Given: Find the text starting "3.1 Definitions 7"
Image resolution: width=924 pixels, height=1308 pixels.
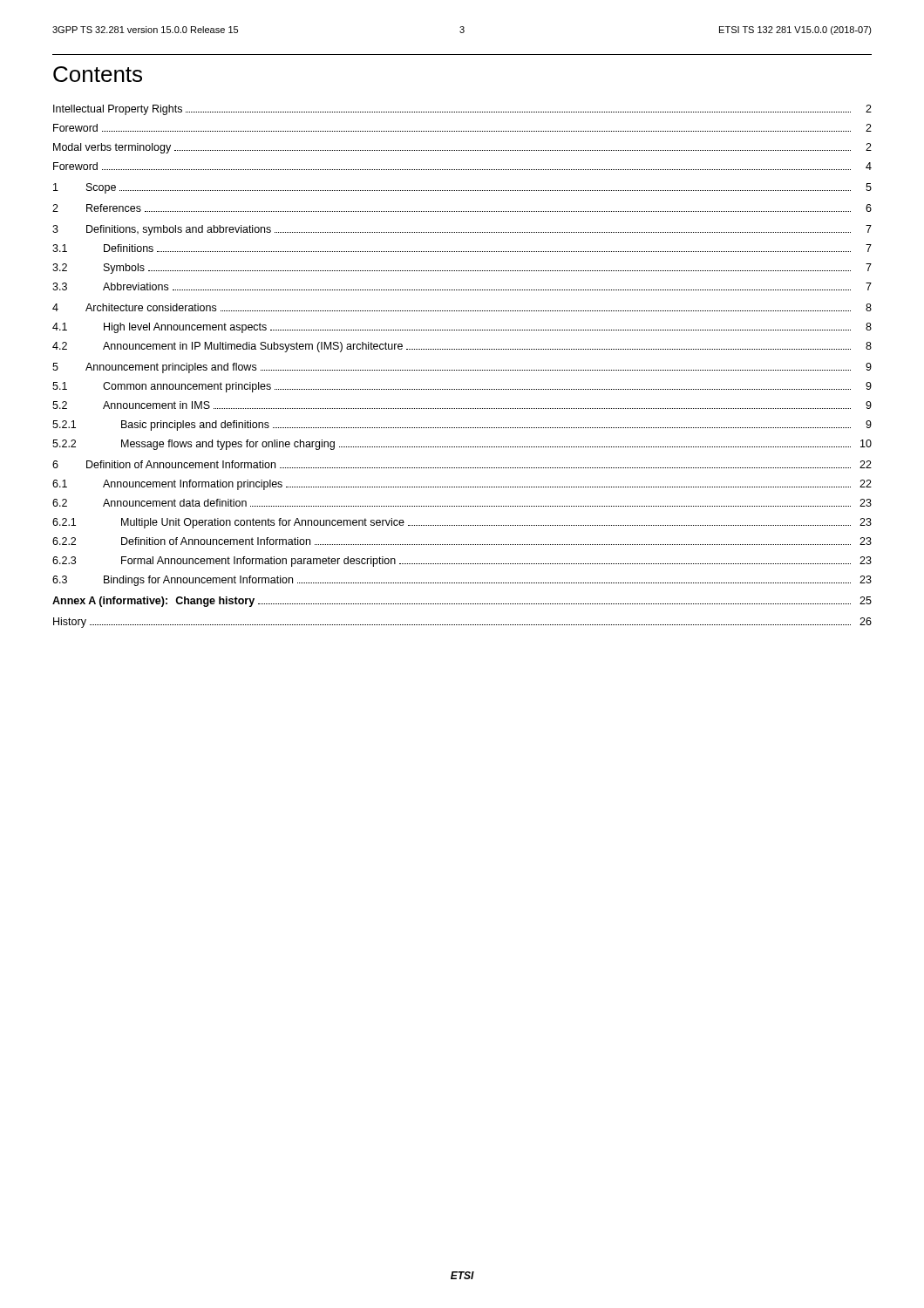Looking at the screenshot, I should pyautogui.click(x=462, y=249).
